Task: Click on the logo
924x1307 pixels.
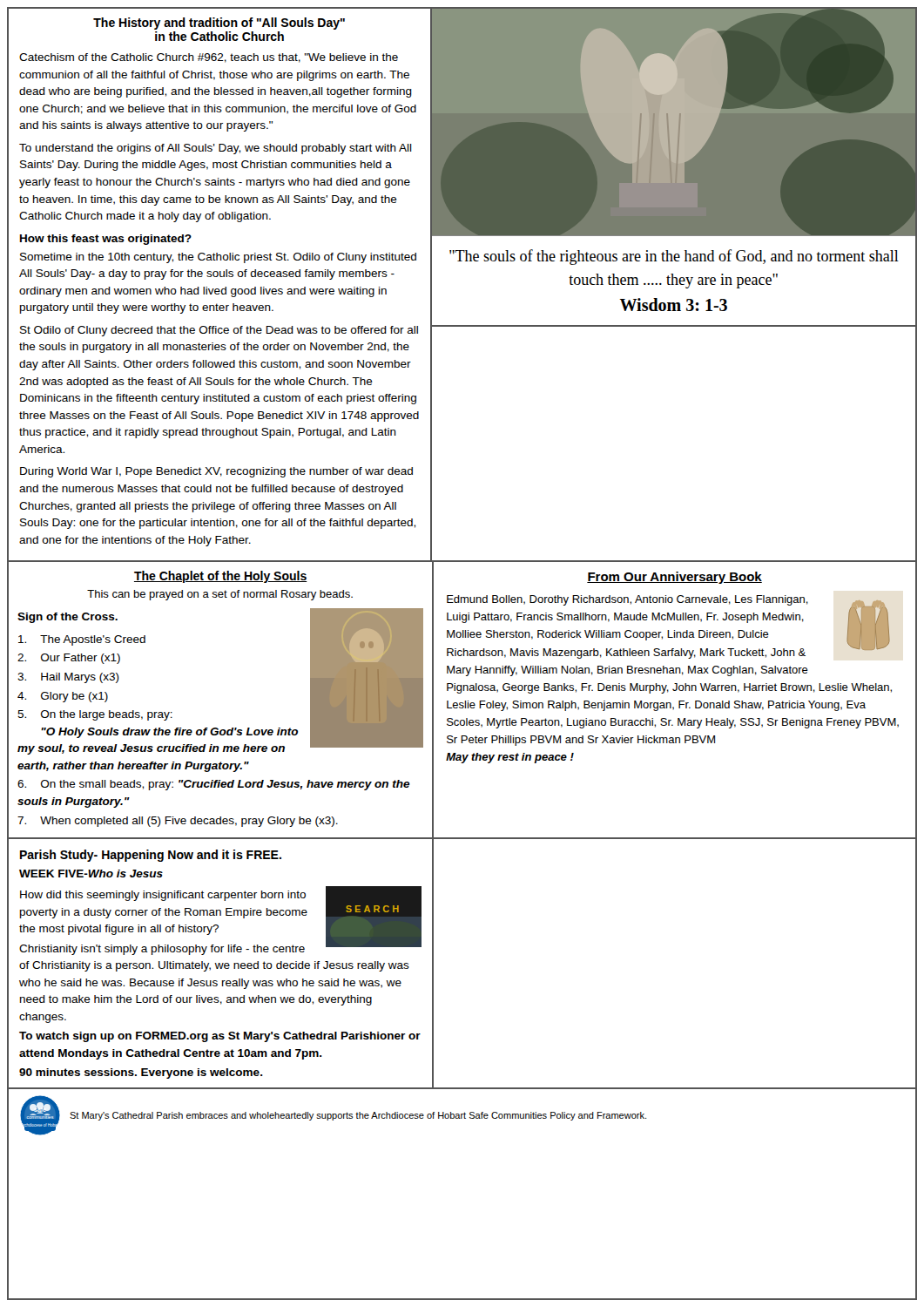Action: (374, 917)
